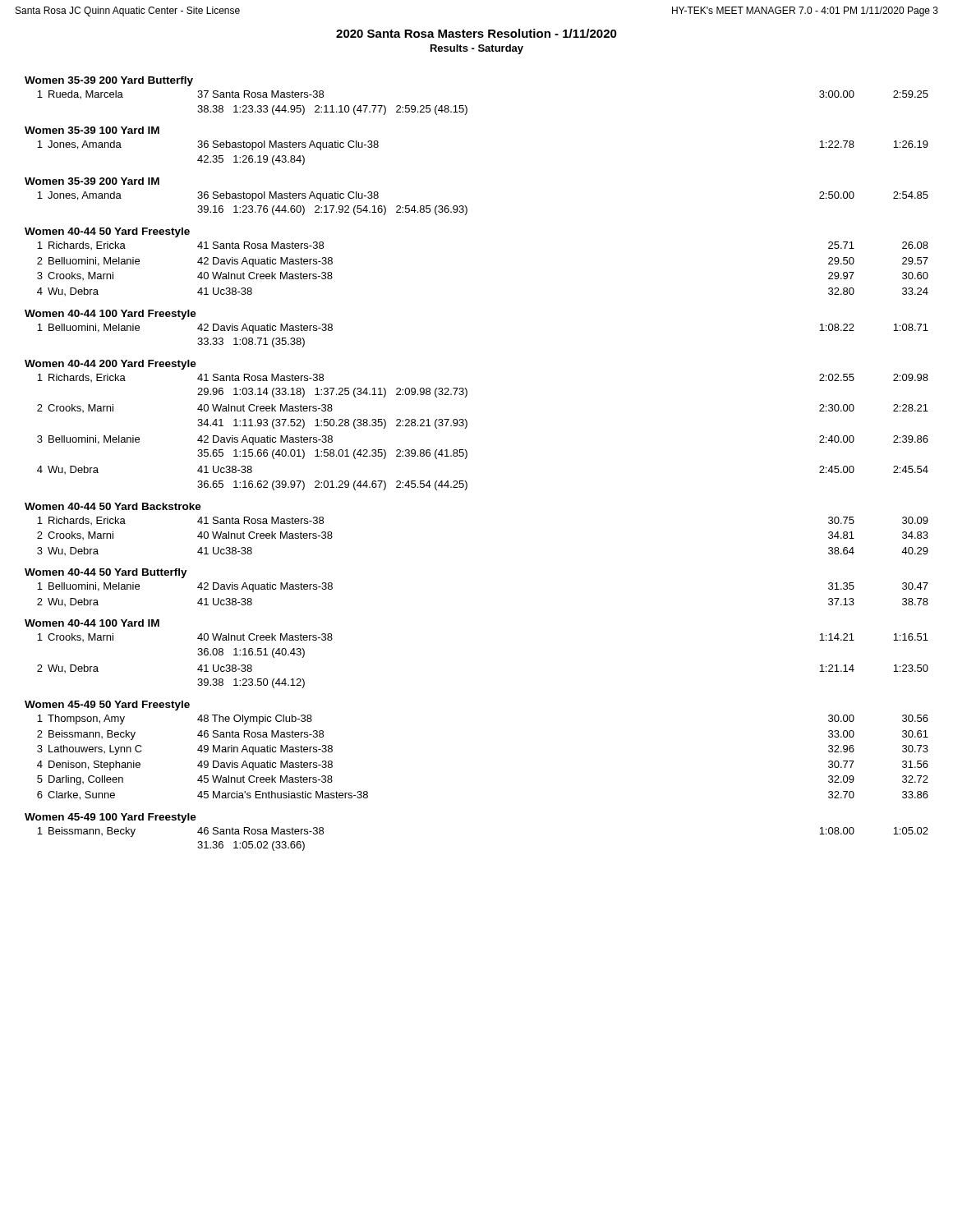953x1232 pixels.
Task: Navigate to the block starting "1 Beissmann, Becky 46 Santa Rosa Masters-38 1:08.00"
Action: 87,832
